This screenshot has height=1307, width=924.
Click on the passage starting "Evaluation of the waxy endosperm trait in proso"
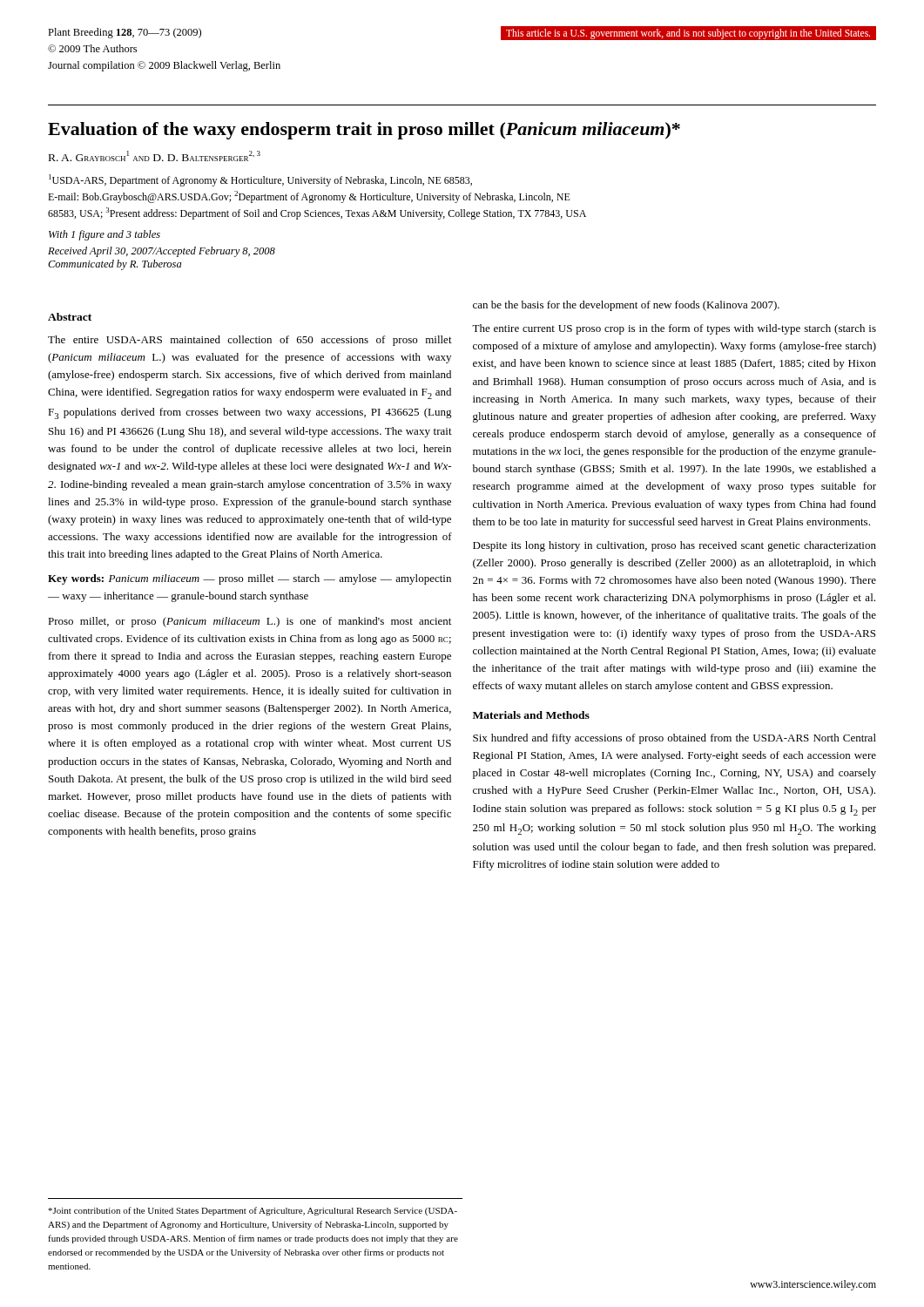tap(364, 129)
